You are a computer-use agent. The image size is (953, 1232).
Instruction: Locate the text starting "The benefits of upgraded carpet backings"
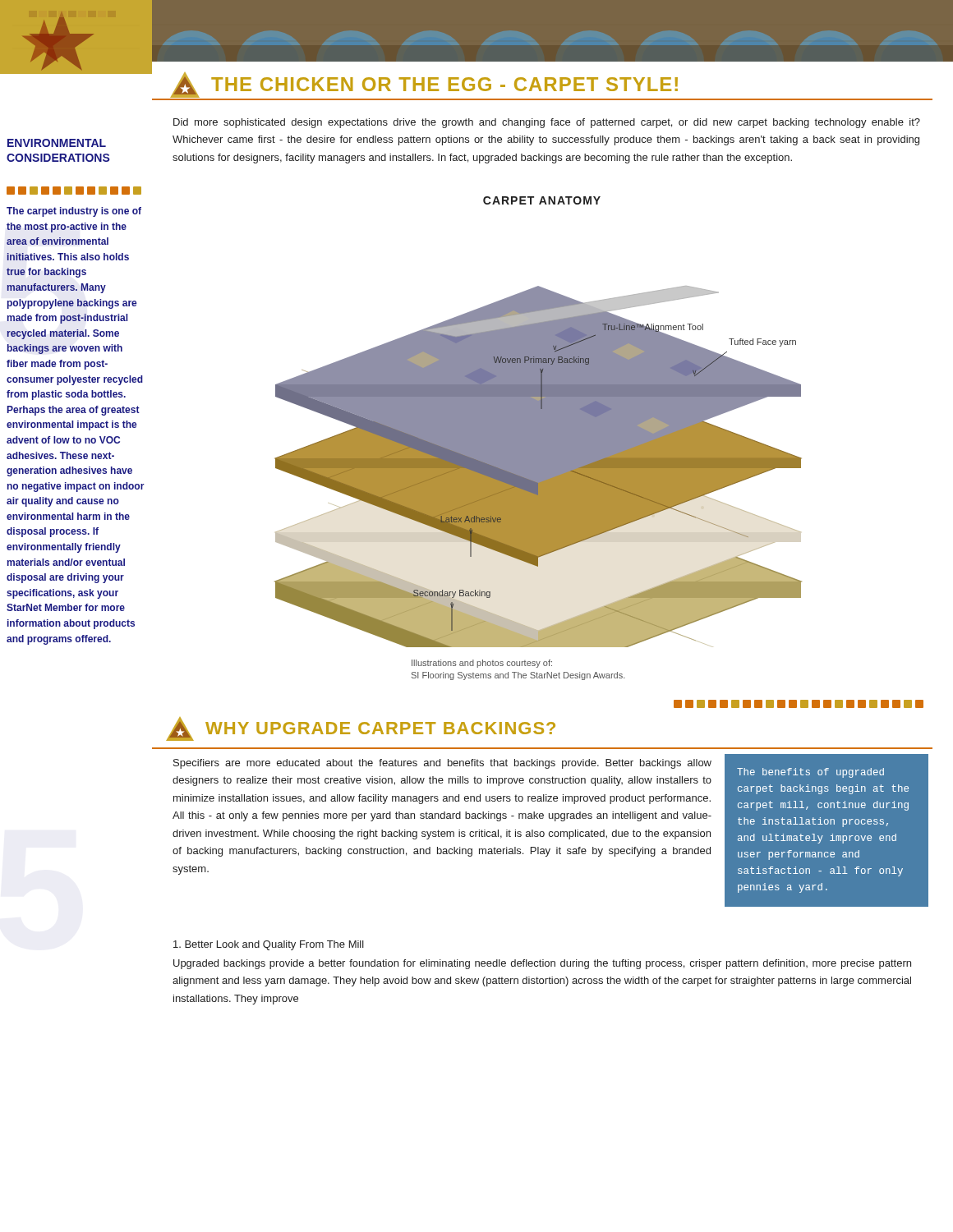point(823,830)
